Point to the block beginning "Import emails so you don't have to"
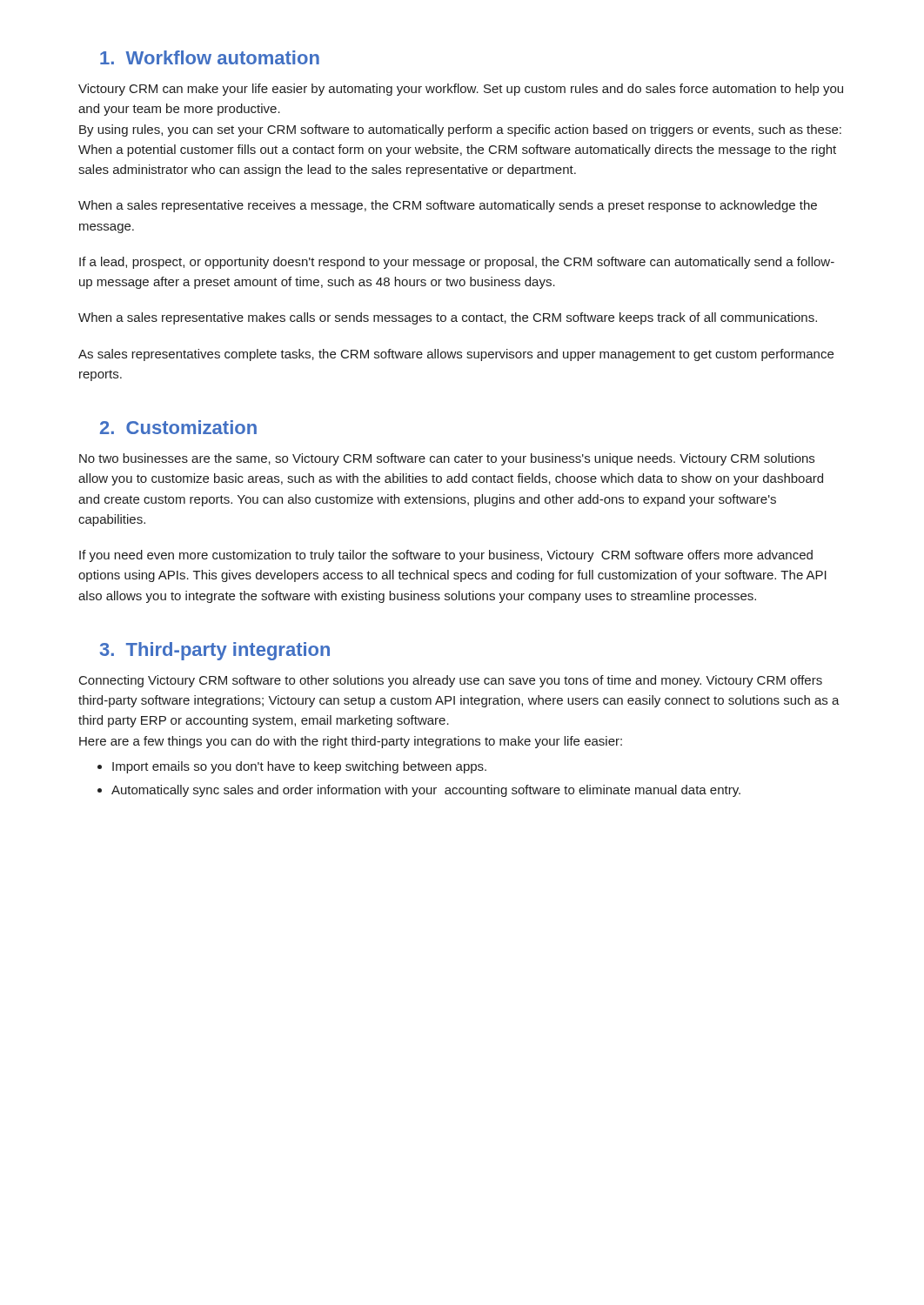The image size is (924, 1305). [x=299, y=766]
